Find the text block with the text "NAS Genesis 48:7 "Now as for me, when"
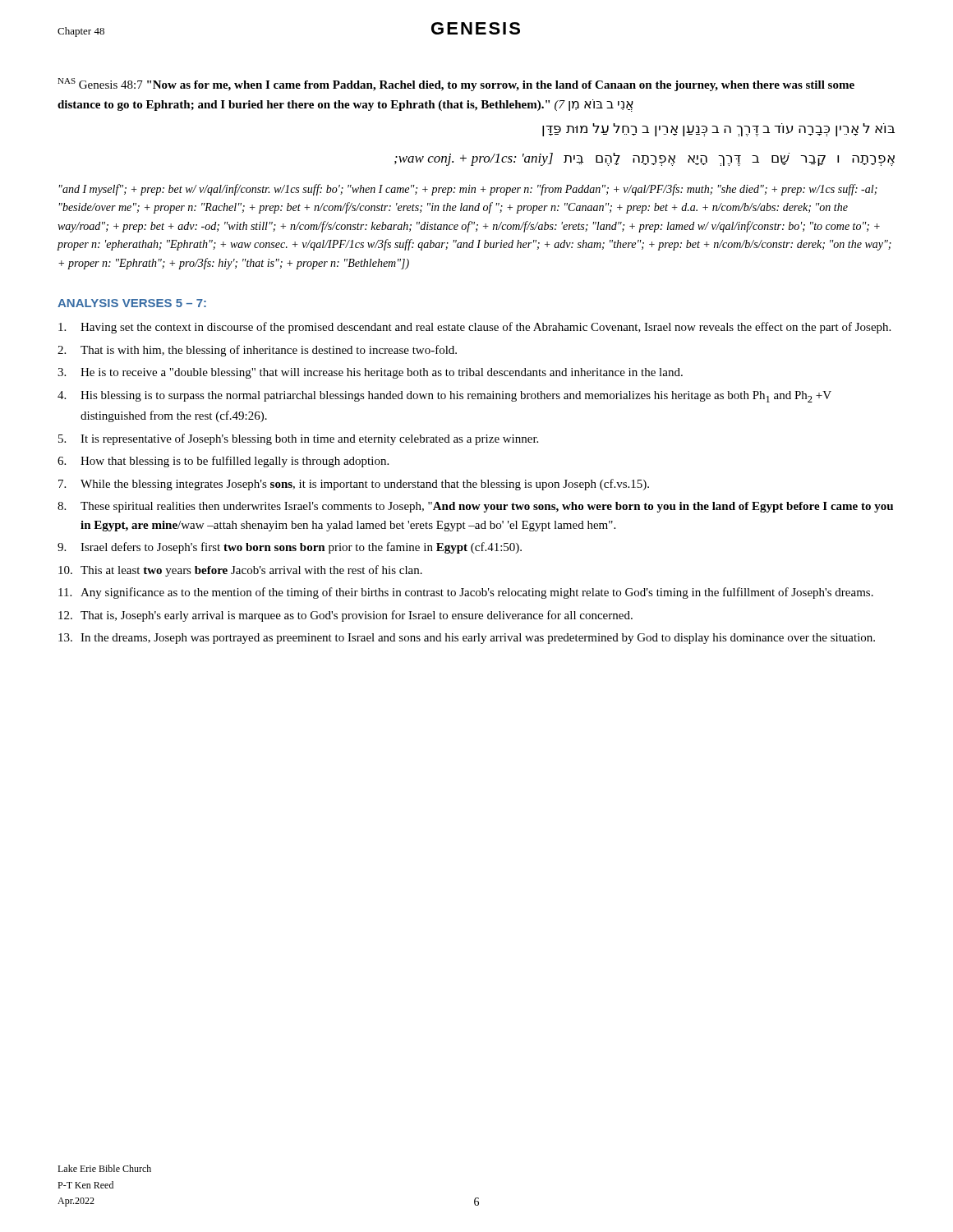Viewport: 953px width, 1232px height. pyautogui.click(x=456, y=85)
